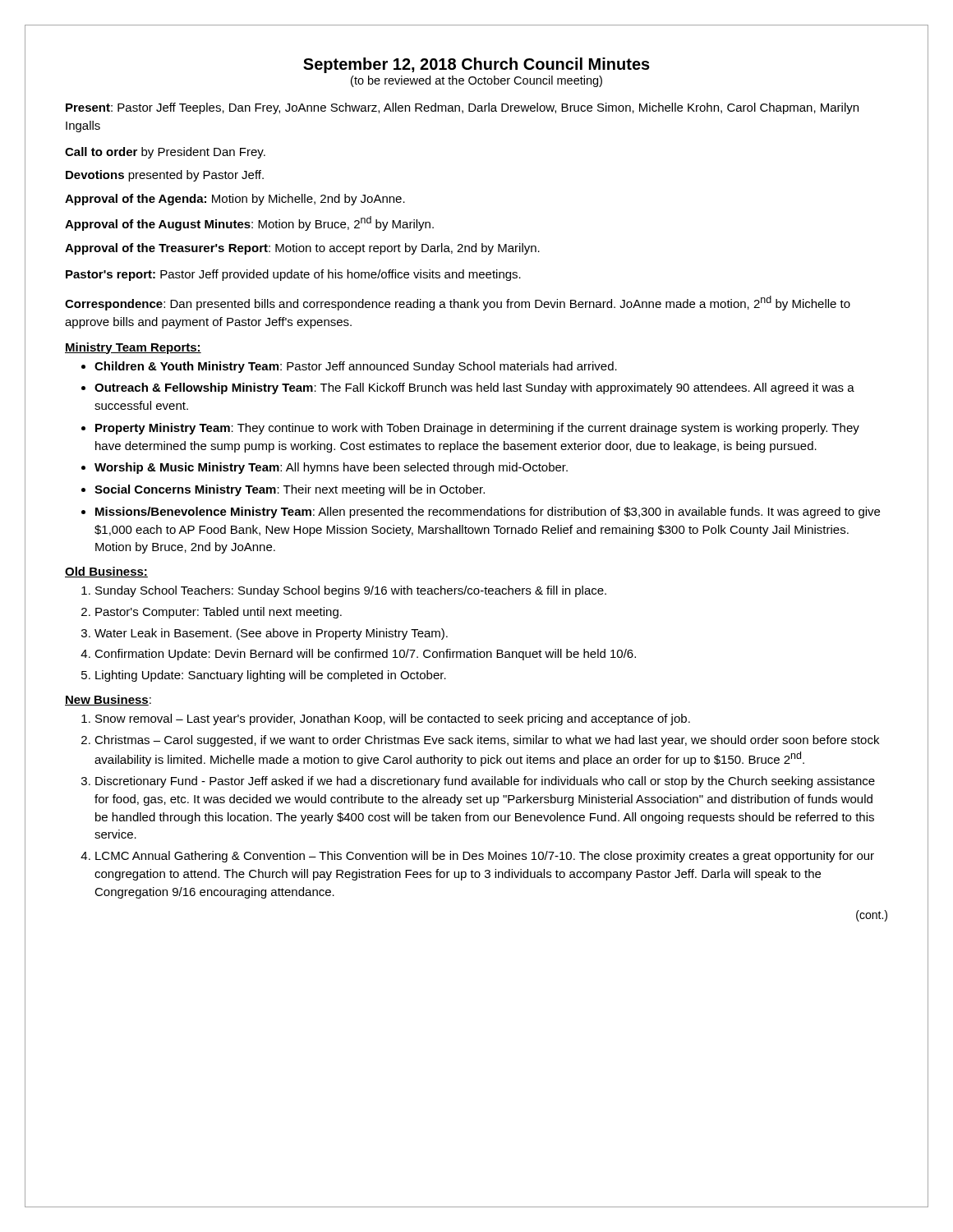Find the text block starting "Ministry Team Reports:"
The image size is (953, 1232).
[133, 347]
